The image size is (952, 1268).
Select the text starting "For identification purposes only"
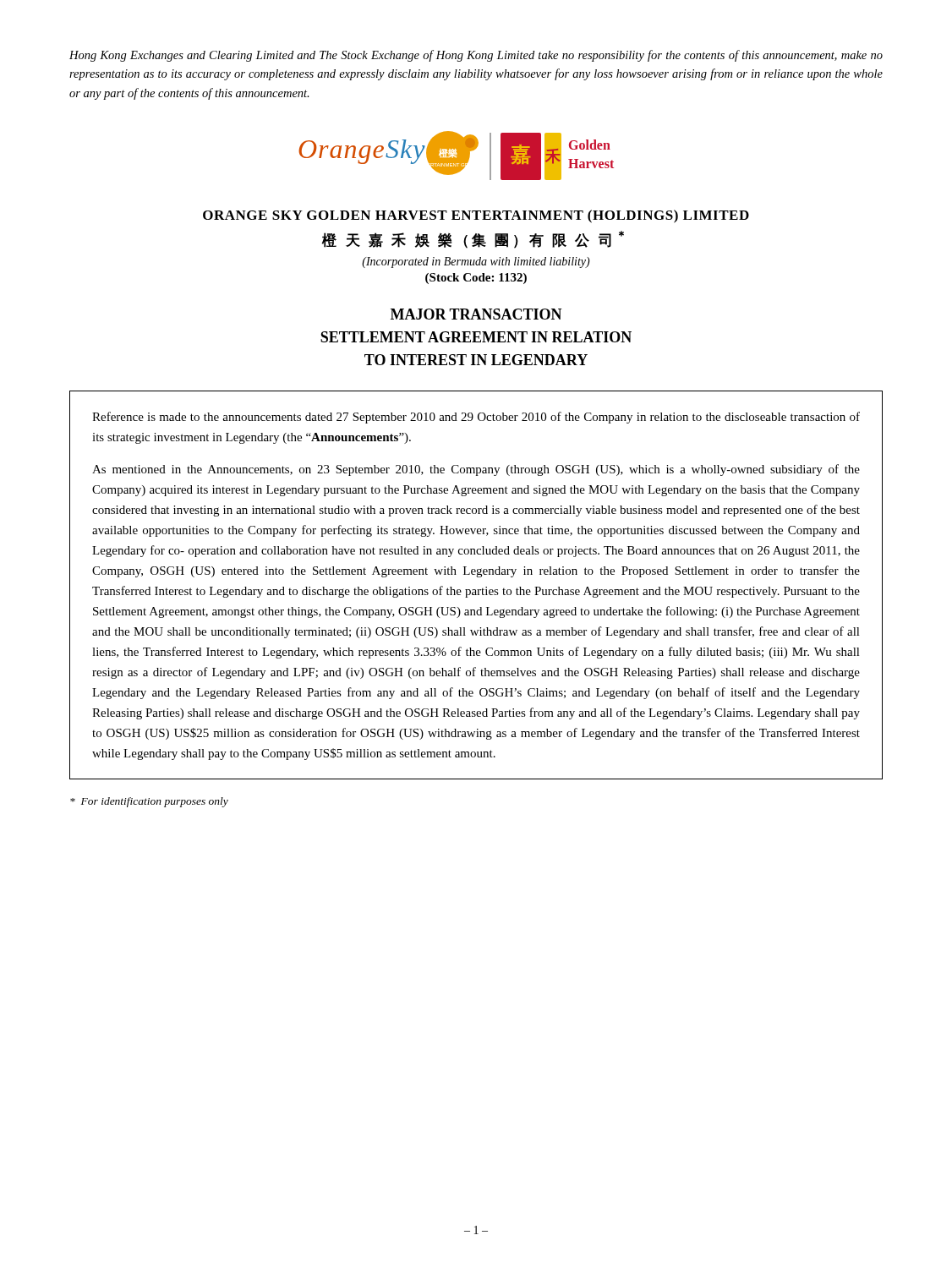pyautogui.click(x=149, y=801)
